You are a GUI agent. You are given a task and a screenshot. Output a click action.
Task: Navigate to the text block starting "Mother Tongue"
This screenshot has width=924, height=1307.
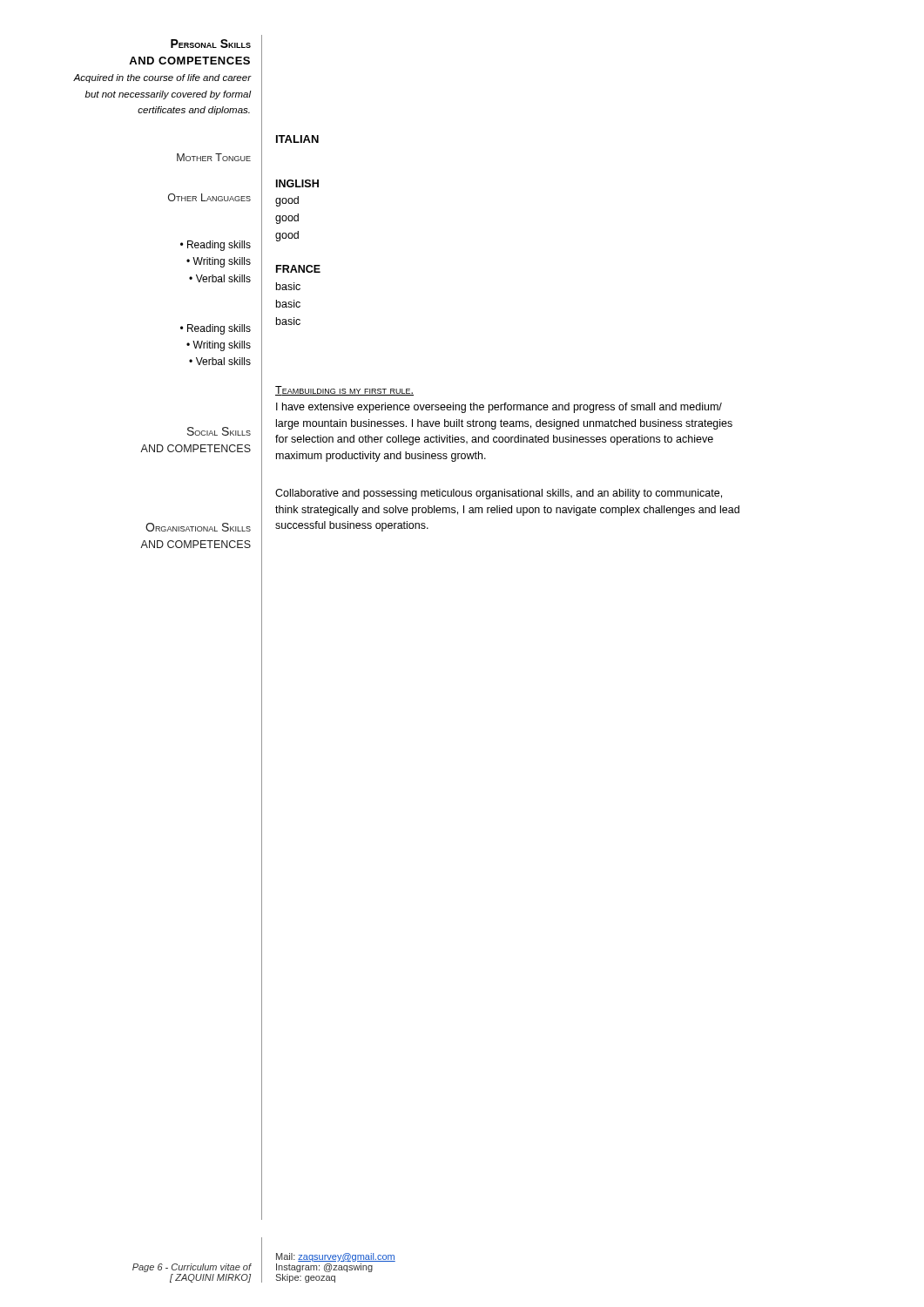click(x=213, y=158)
